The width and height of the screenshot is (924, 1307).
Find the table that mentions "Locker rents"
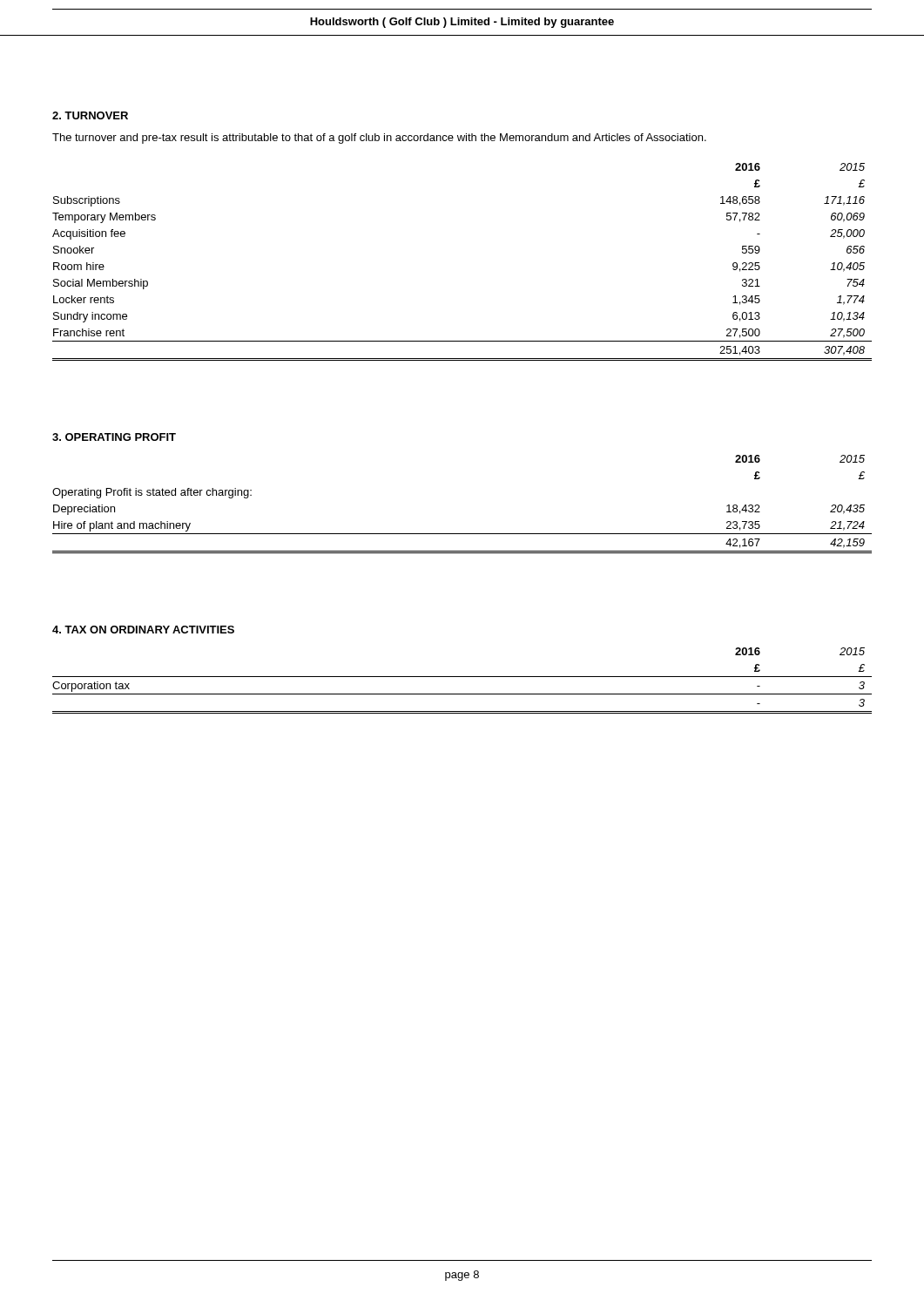[462, 259]
